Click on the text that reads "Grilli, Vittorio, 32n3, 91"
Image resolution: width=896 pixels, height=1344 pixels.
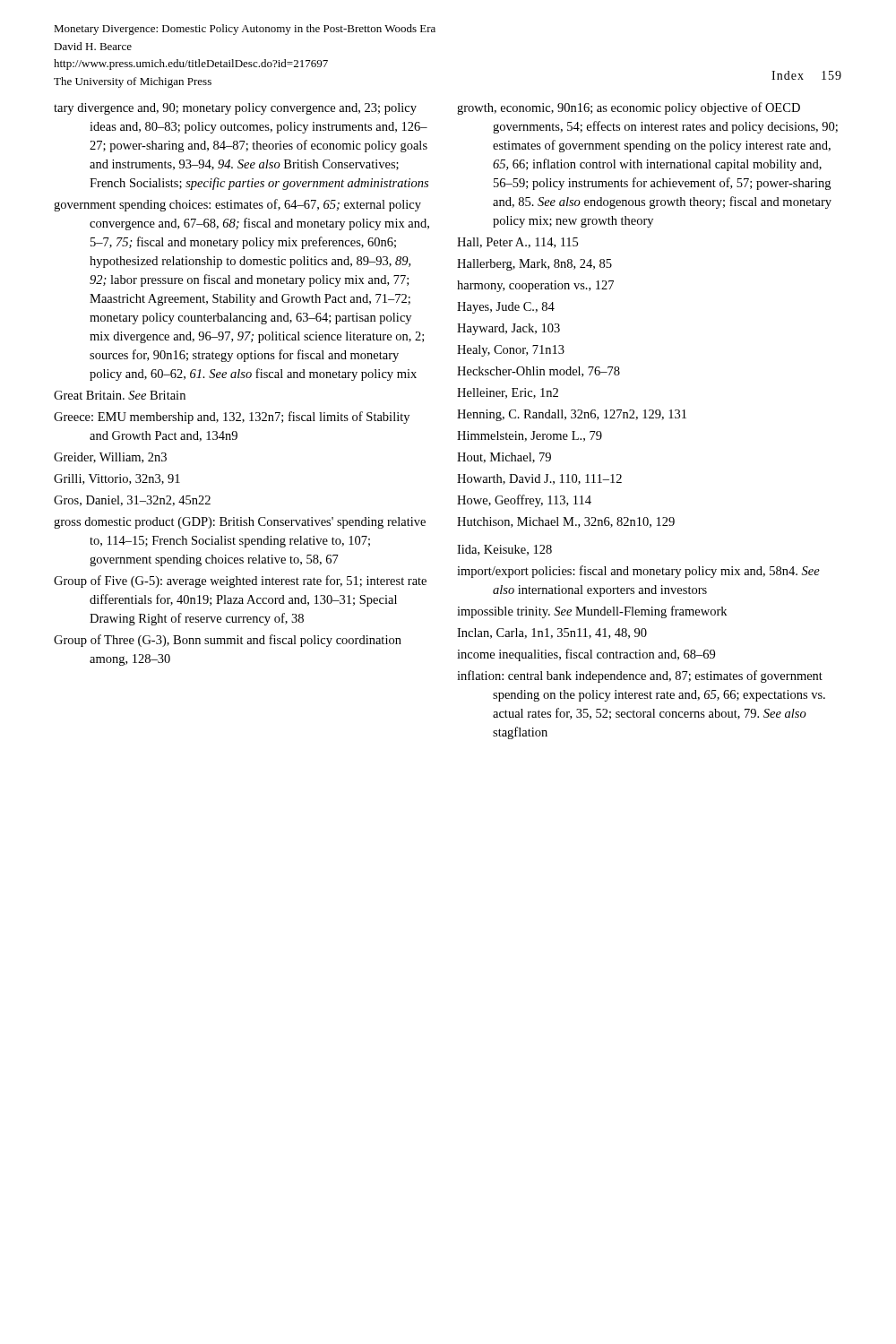tap(117, 479)
